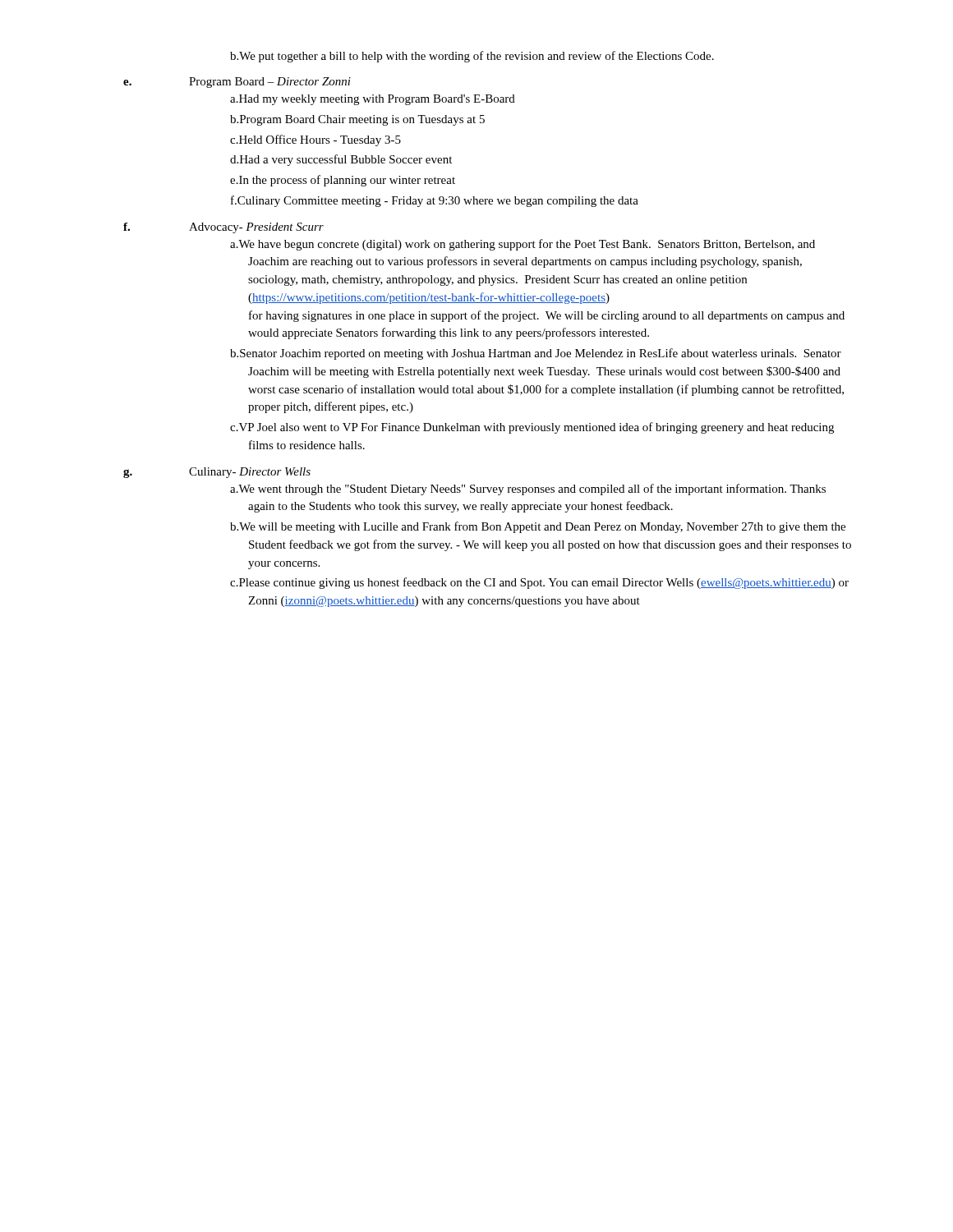Point to the region starting "e.In the process of planning our winter"
The image size is (953, 1232).
pos(343,180)
